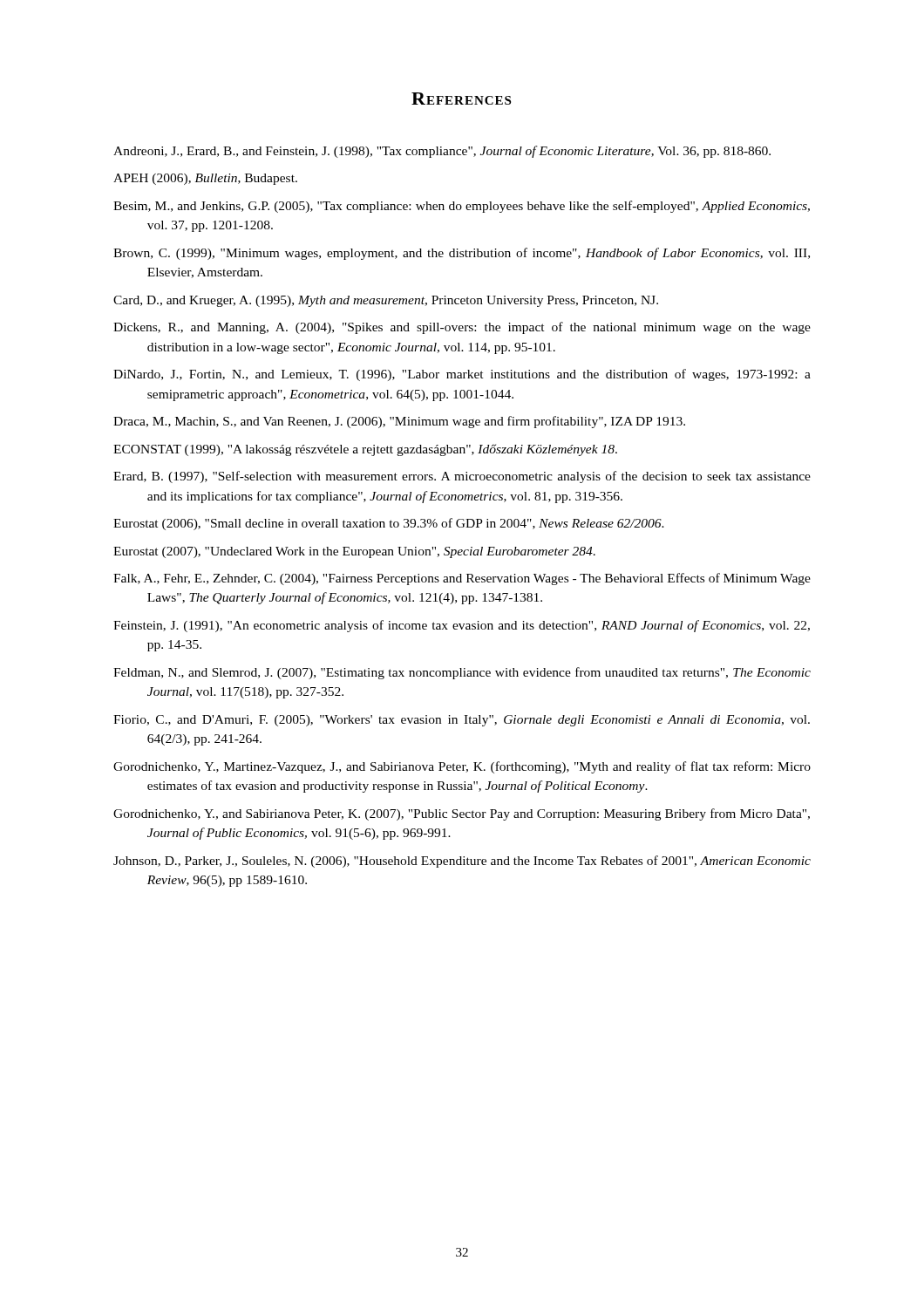Viewport: 924px width, 1308px height.
Task: Point to the block beginning "Feldman, N., and Slemrod, J. (2007),"
Action: [x=462, y=682]
